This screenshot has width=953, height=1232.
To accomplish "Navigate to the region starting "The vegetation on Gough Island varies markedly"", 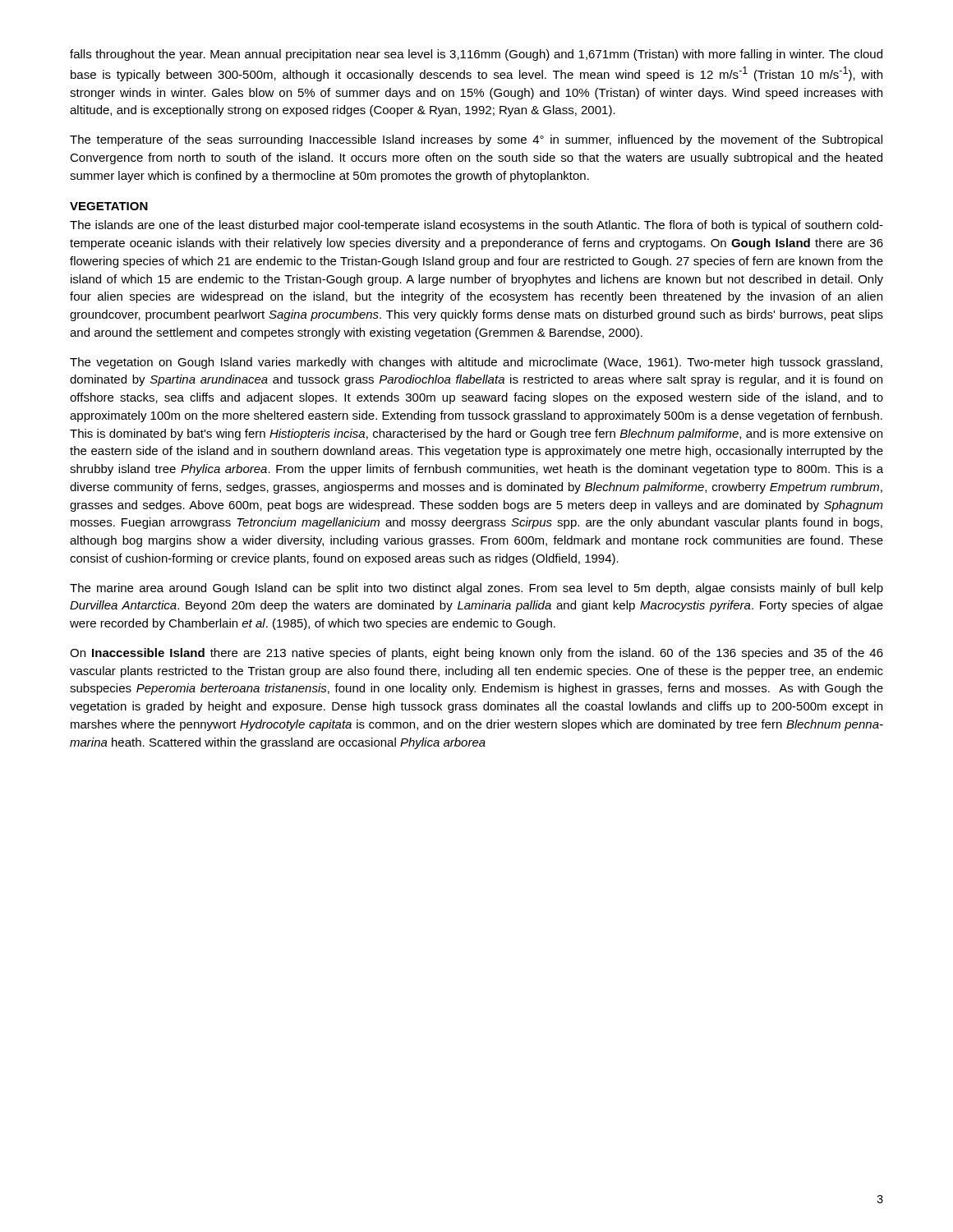I will pyautogui.click(x=476, y=460).
